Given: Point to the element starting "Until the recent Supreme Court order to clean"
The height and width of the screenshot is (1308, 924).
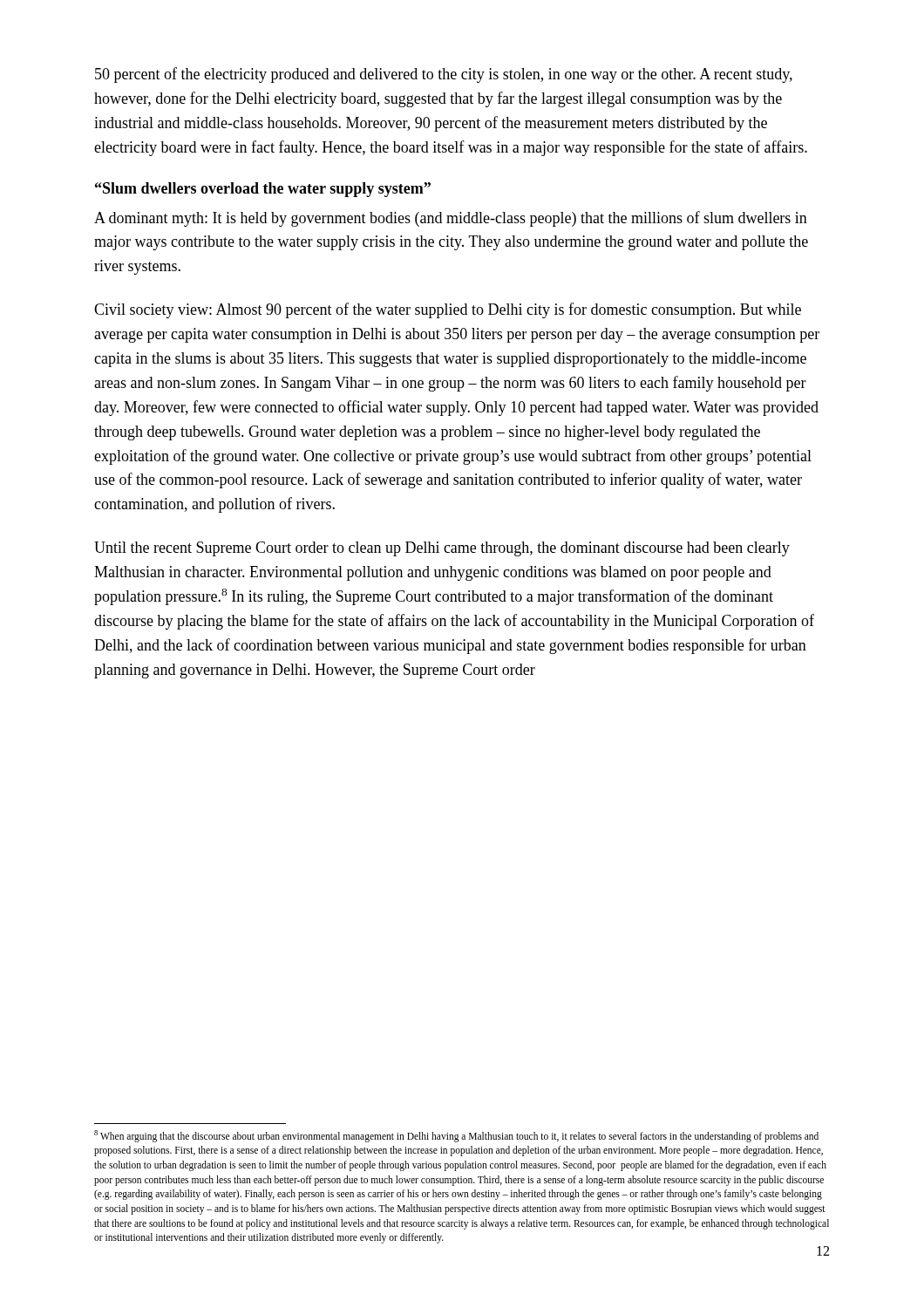Looking at the screenshot, I should point(454,609).
